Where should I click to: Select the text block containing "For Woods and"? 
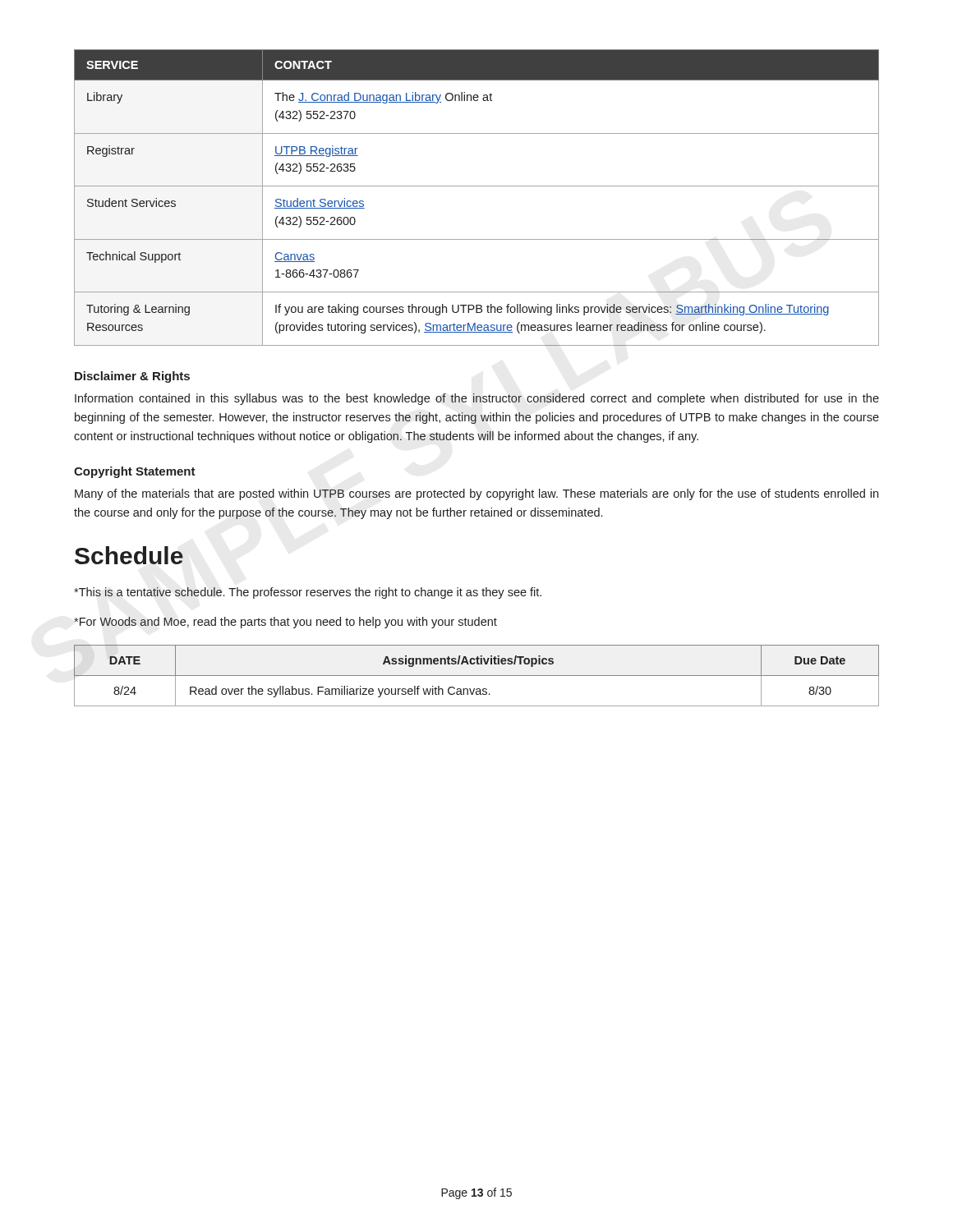(x=285, y=621)
